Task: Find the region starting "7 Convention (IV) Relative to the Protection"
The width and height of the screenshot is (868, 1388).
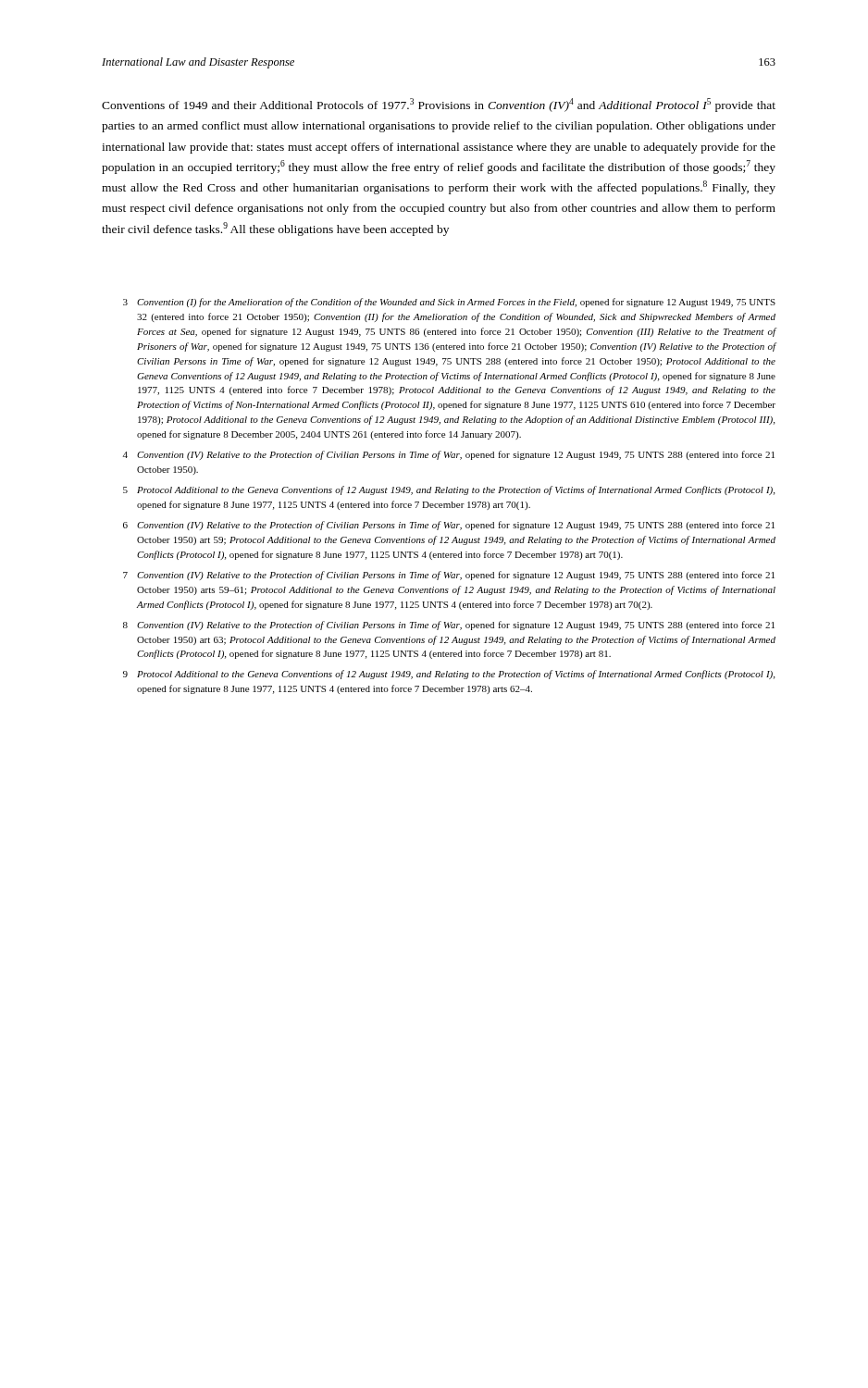Action: click(439, 590)
